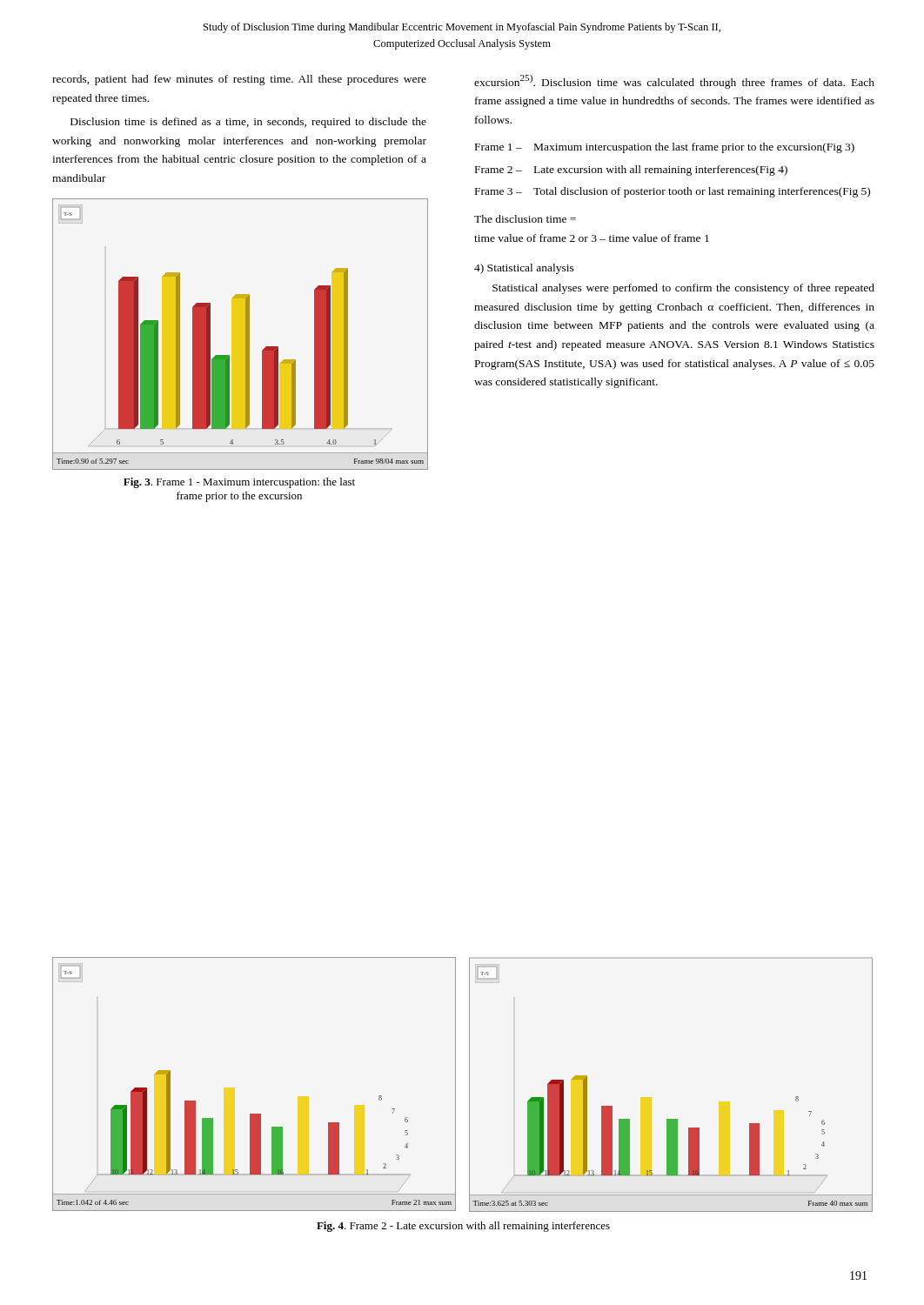Click on the text block starting "4) Statistical analysis"
The image size is (924, 1305).
pos(524,268)
